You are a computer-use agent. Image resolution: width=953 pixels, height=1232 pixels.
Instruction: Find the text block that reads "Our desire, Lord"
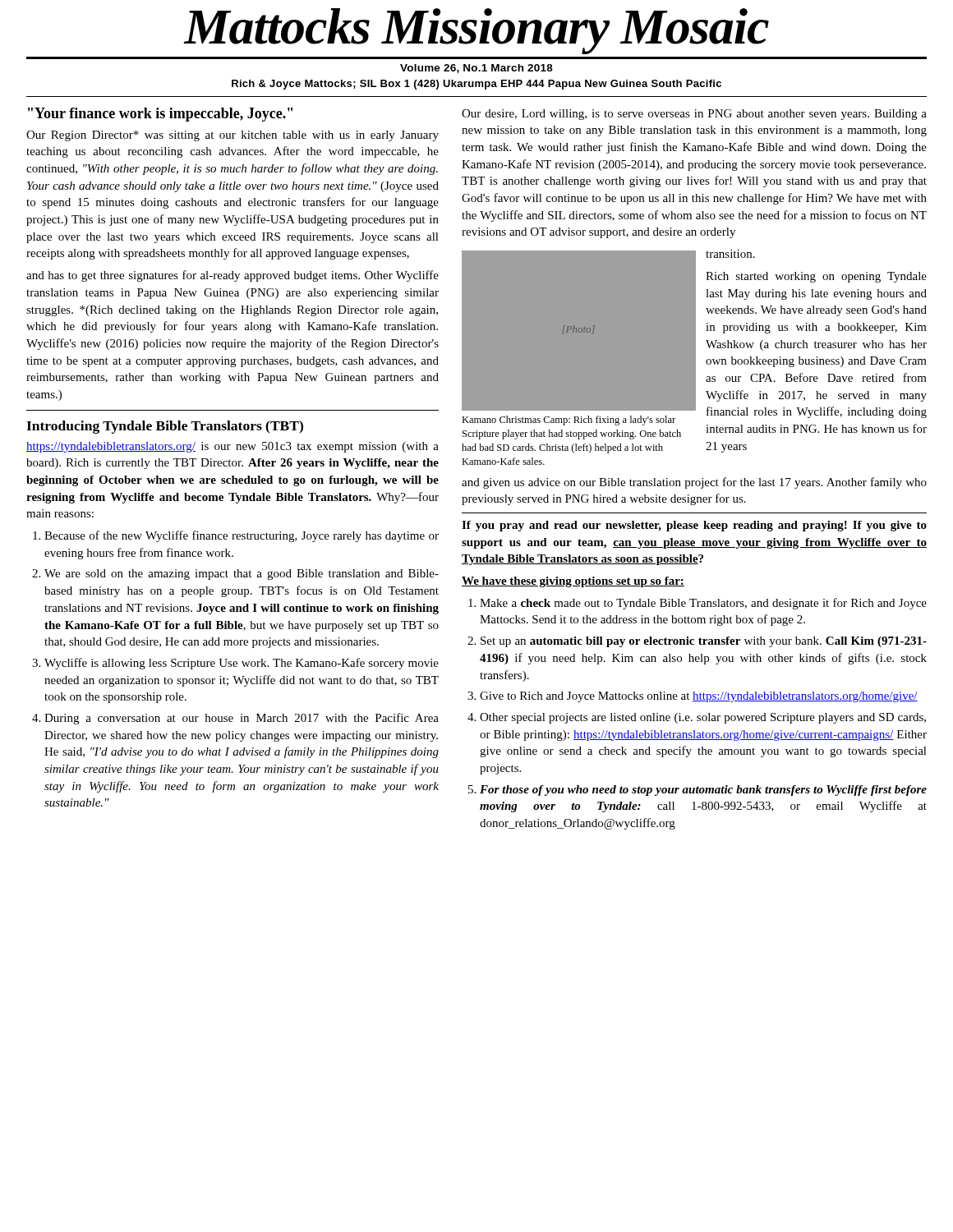tap(694, 173)
